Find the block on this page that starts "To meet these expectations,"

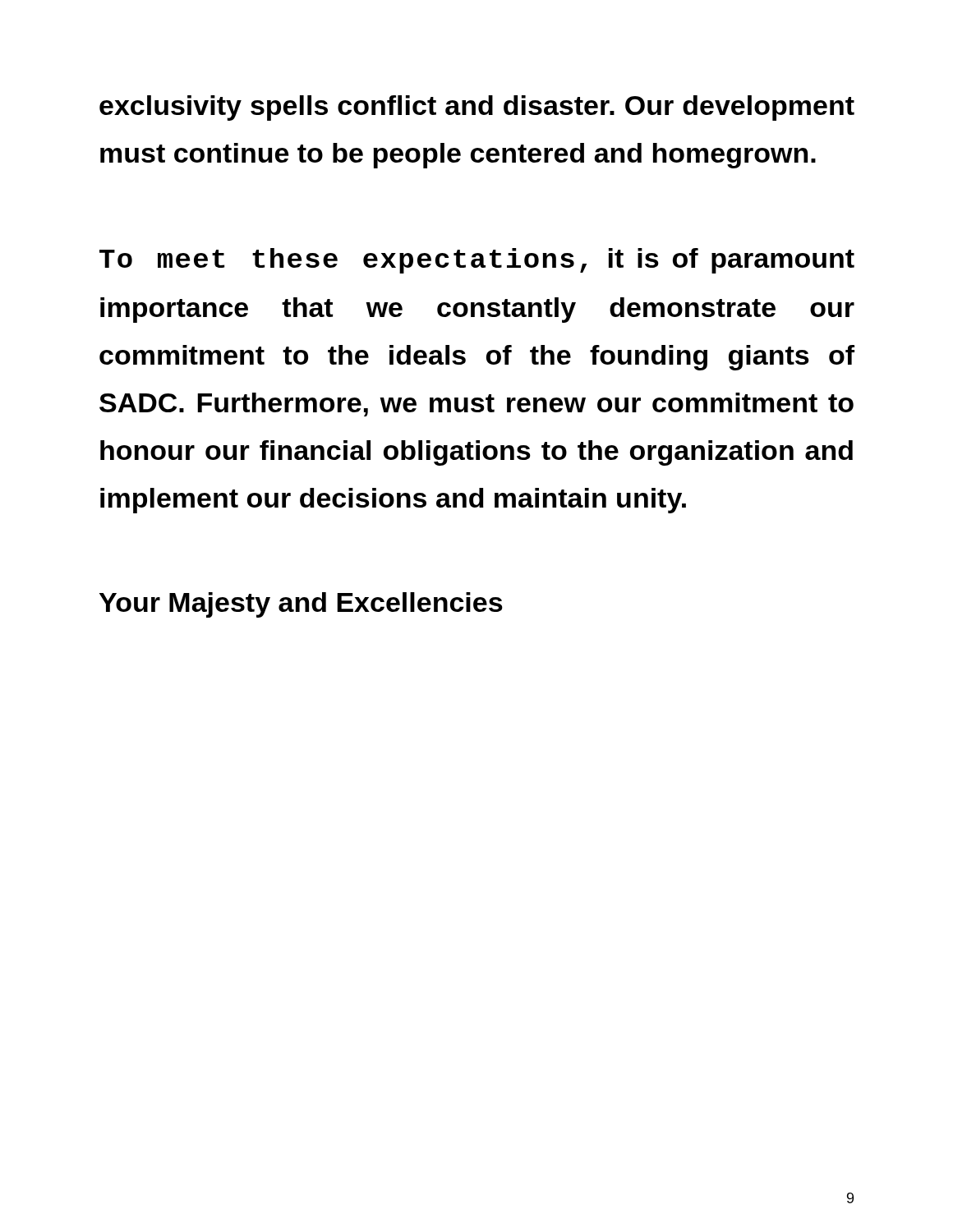tap(477, 261)
